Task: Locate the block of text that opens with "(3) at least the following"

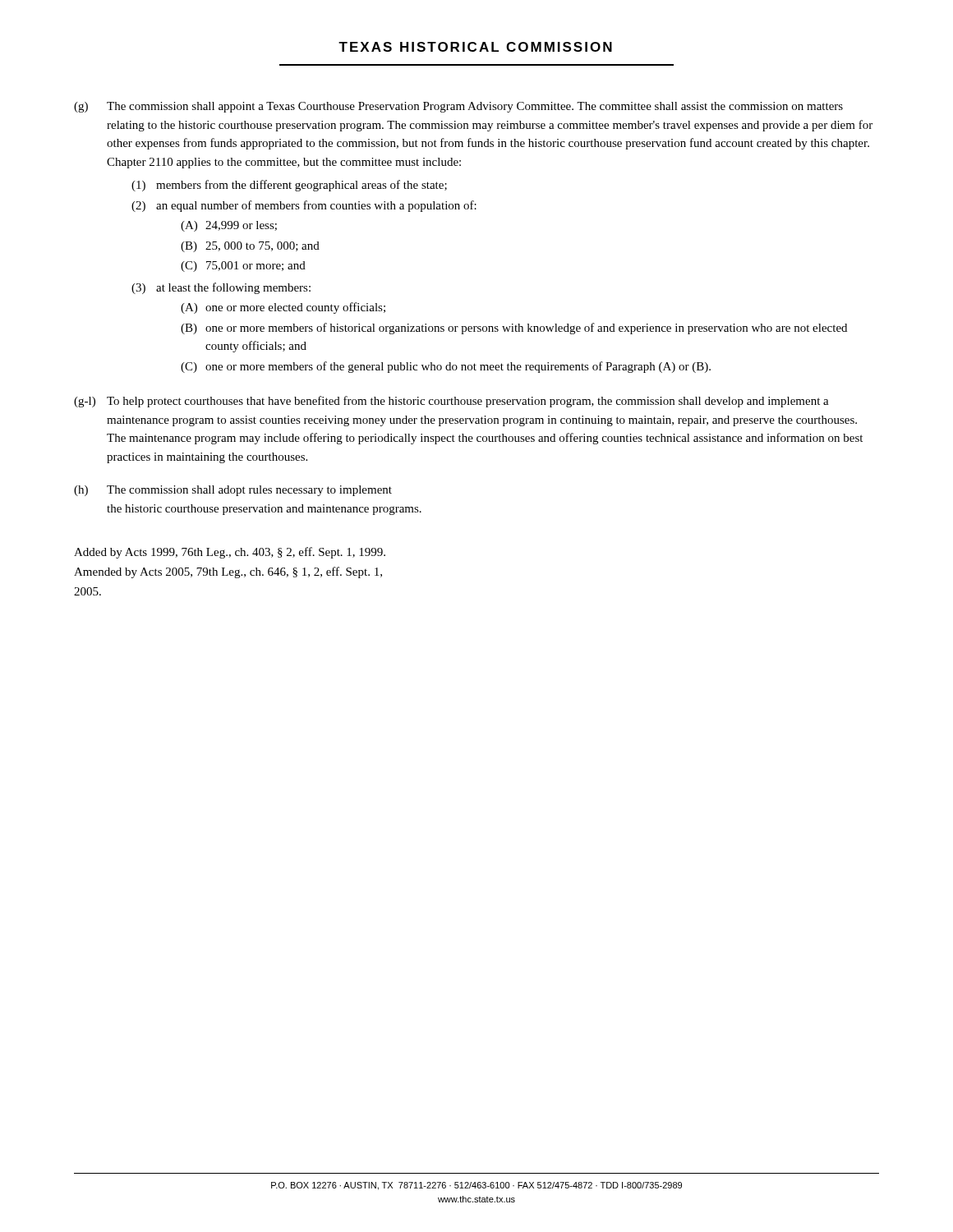Action: (x=505, y=328)
